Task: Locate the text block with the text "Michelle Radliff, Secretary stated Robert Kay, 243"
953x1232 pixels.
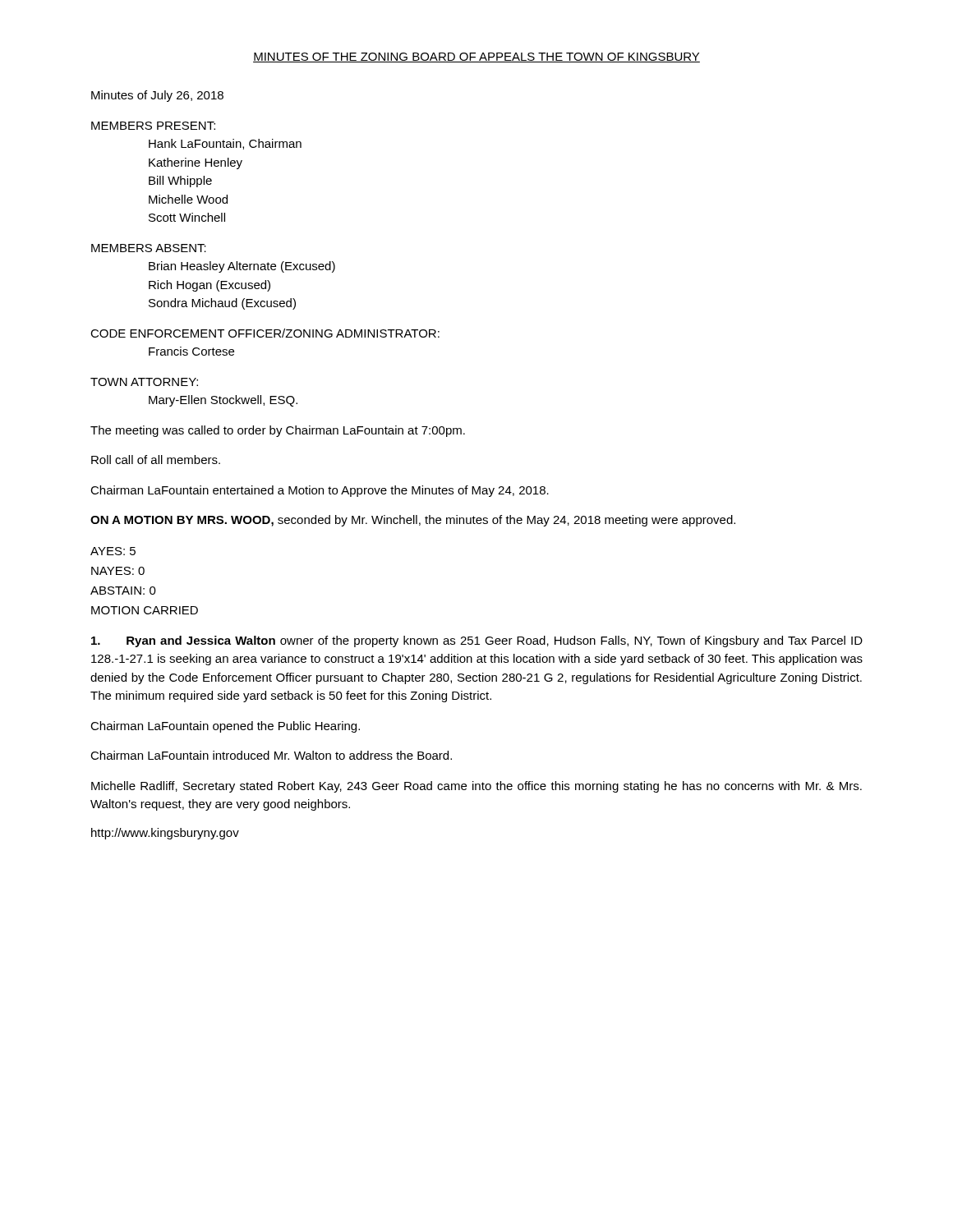Action: [x=476, y=794]
